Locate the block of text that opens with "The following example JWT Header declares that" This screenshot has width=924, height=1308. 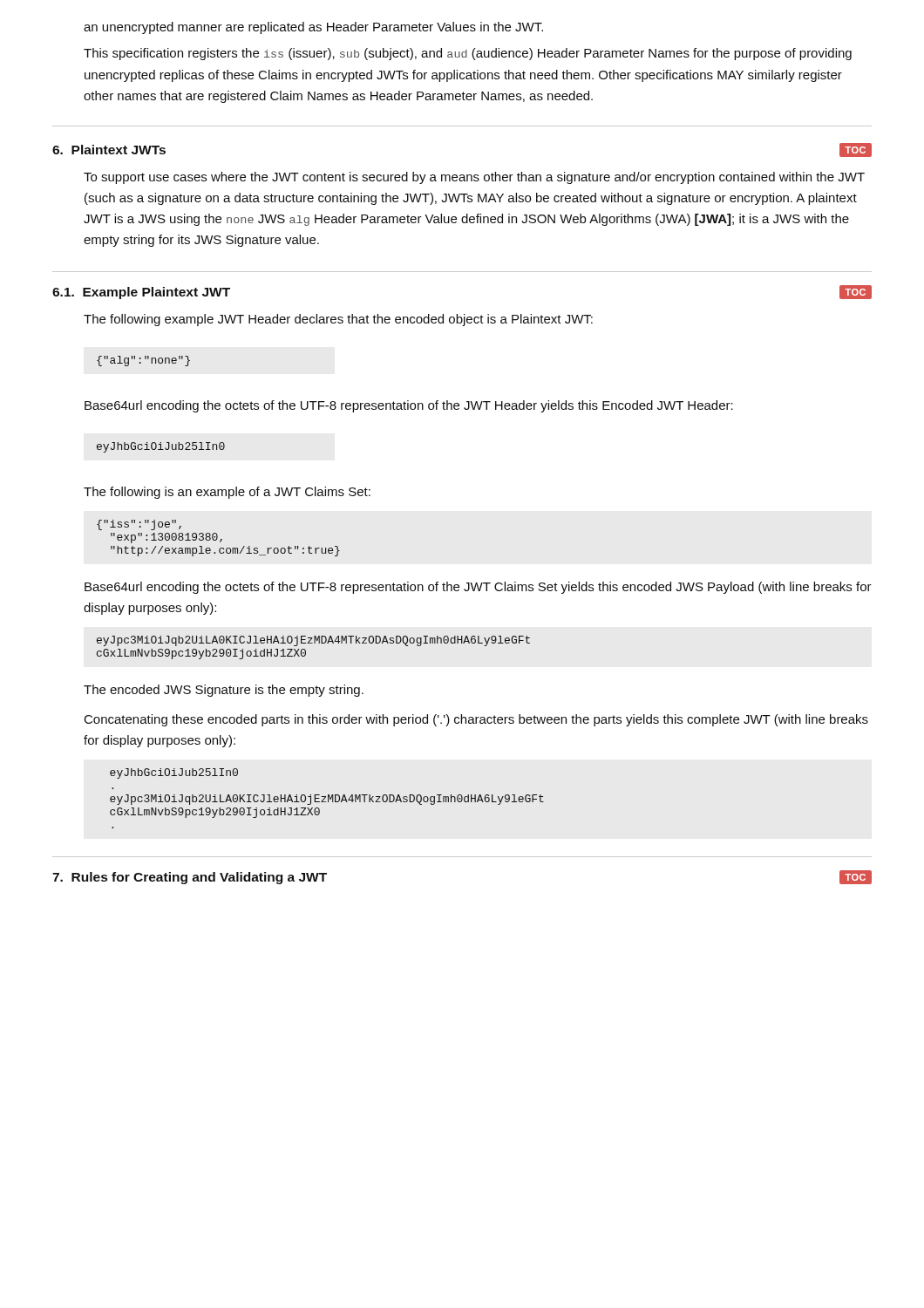339,319
